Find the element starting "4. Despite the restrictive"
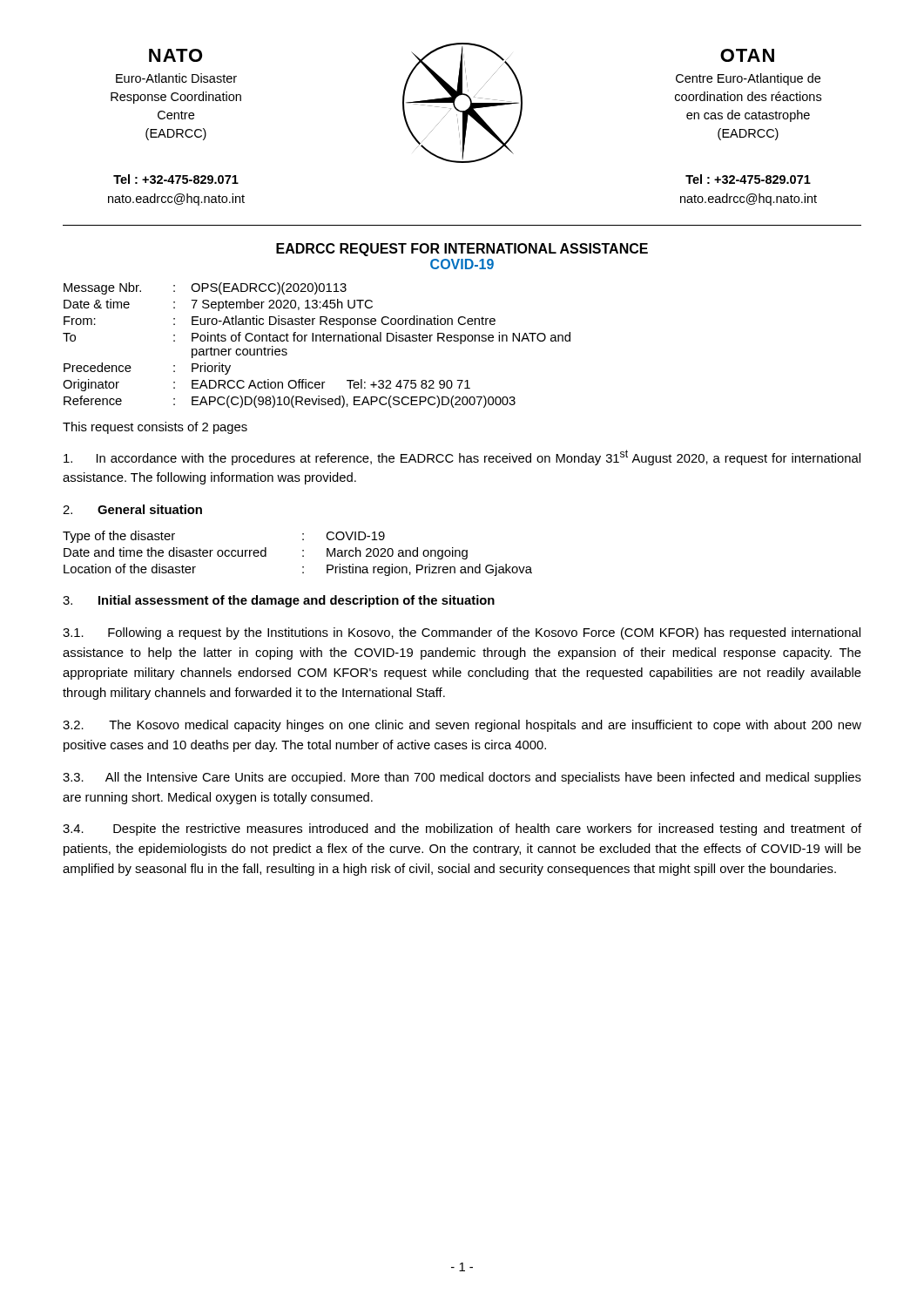 tap(462, 849)
